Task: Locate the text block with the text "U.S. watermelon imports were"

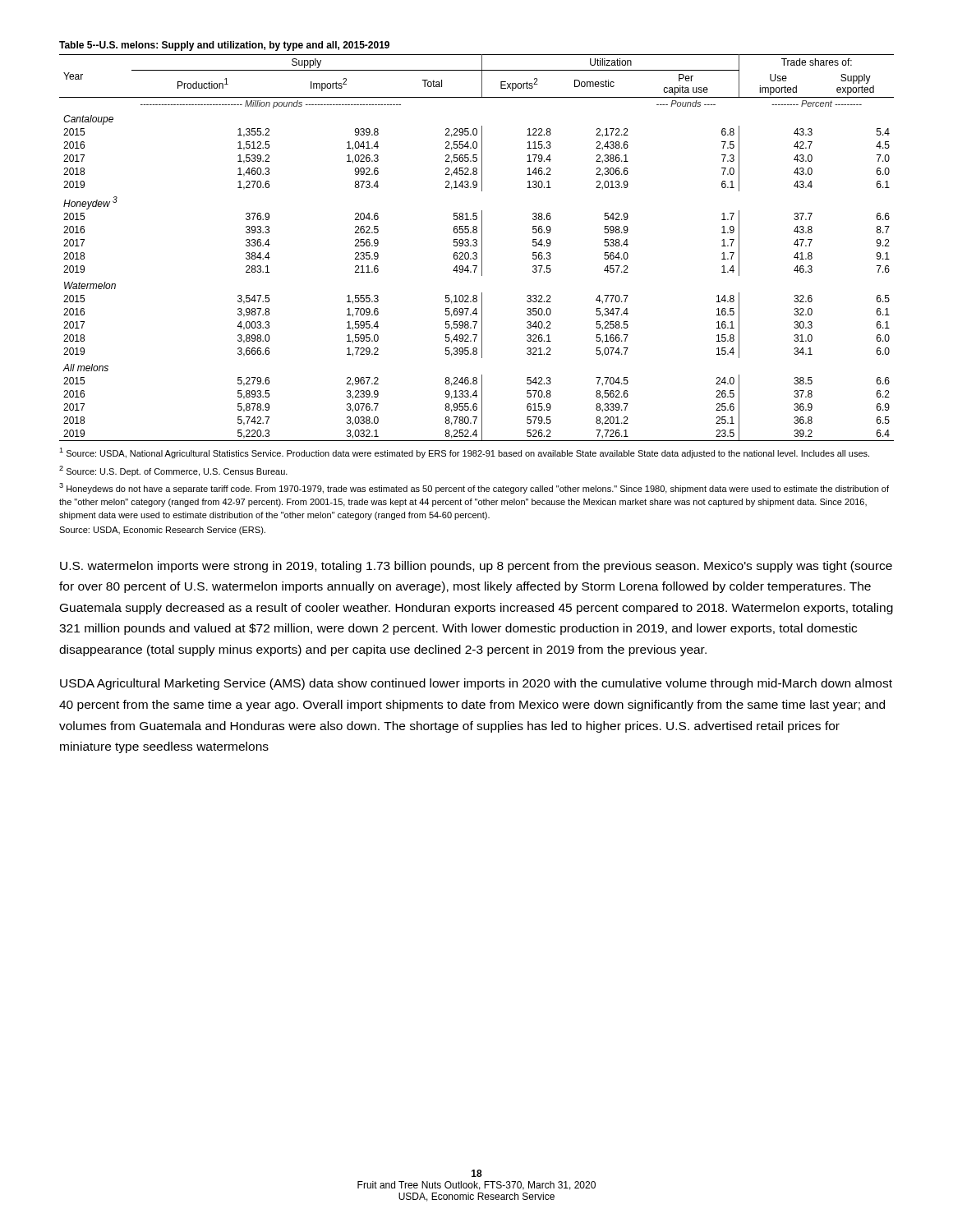Action: (x=476, y=656)
